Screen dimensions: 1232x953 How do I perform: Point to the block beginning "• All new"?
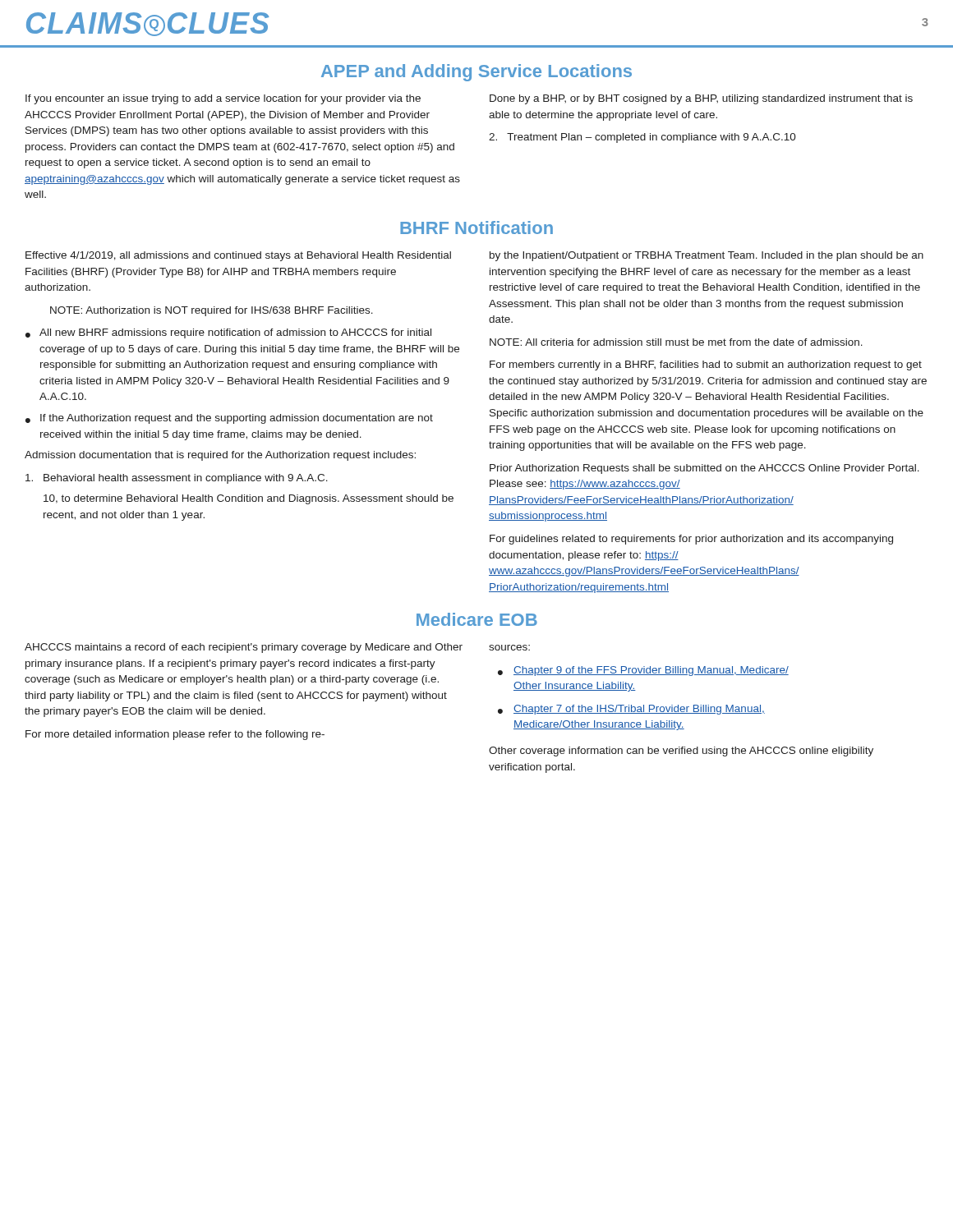coord(244,365)
